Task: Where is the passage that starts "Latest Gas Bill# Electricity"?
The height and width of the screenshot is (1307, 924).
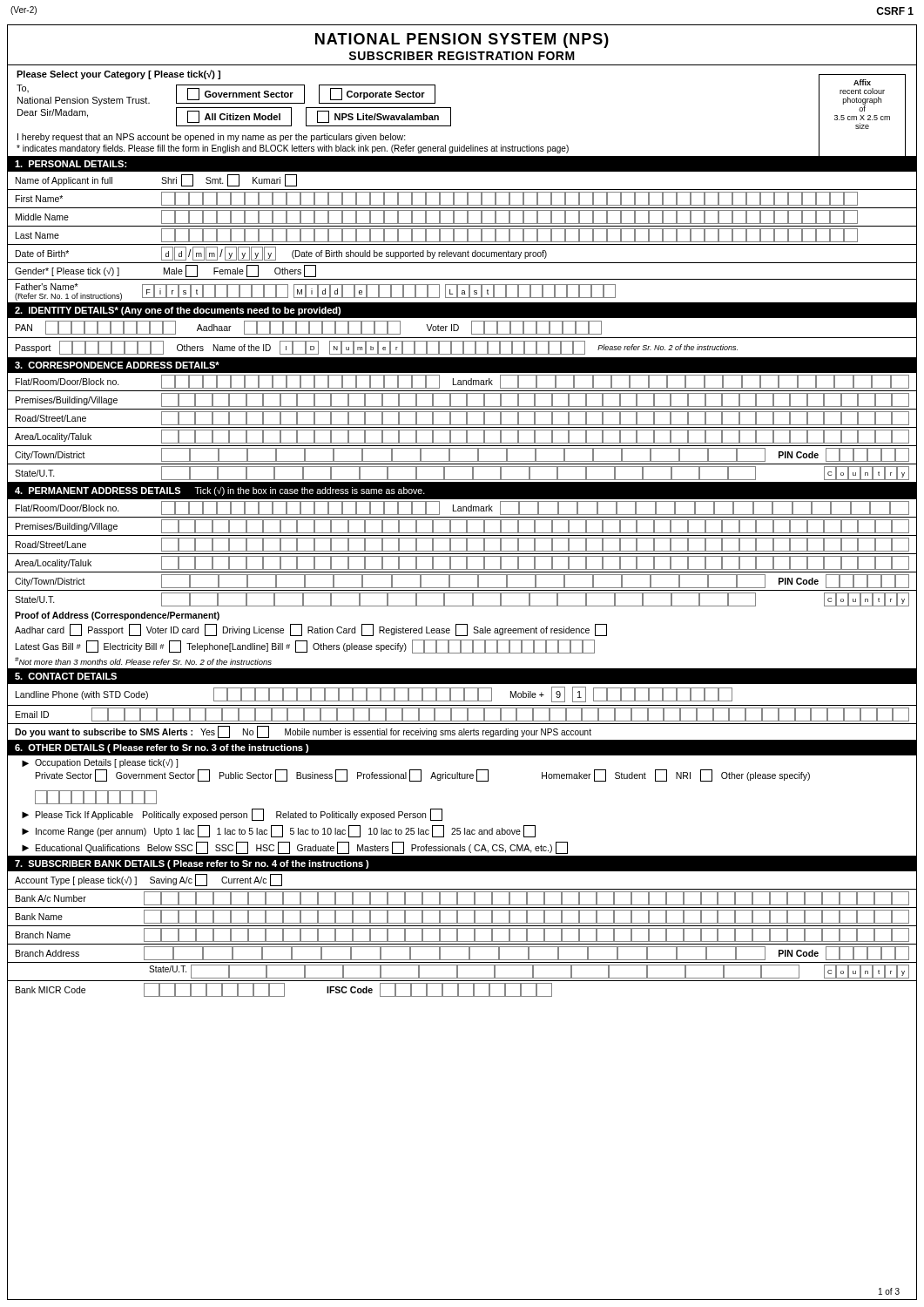Action: tap(305, 647)
